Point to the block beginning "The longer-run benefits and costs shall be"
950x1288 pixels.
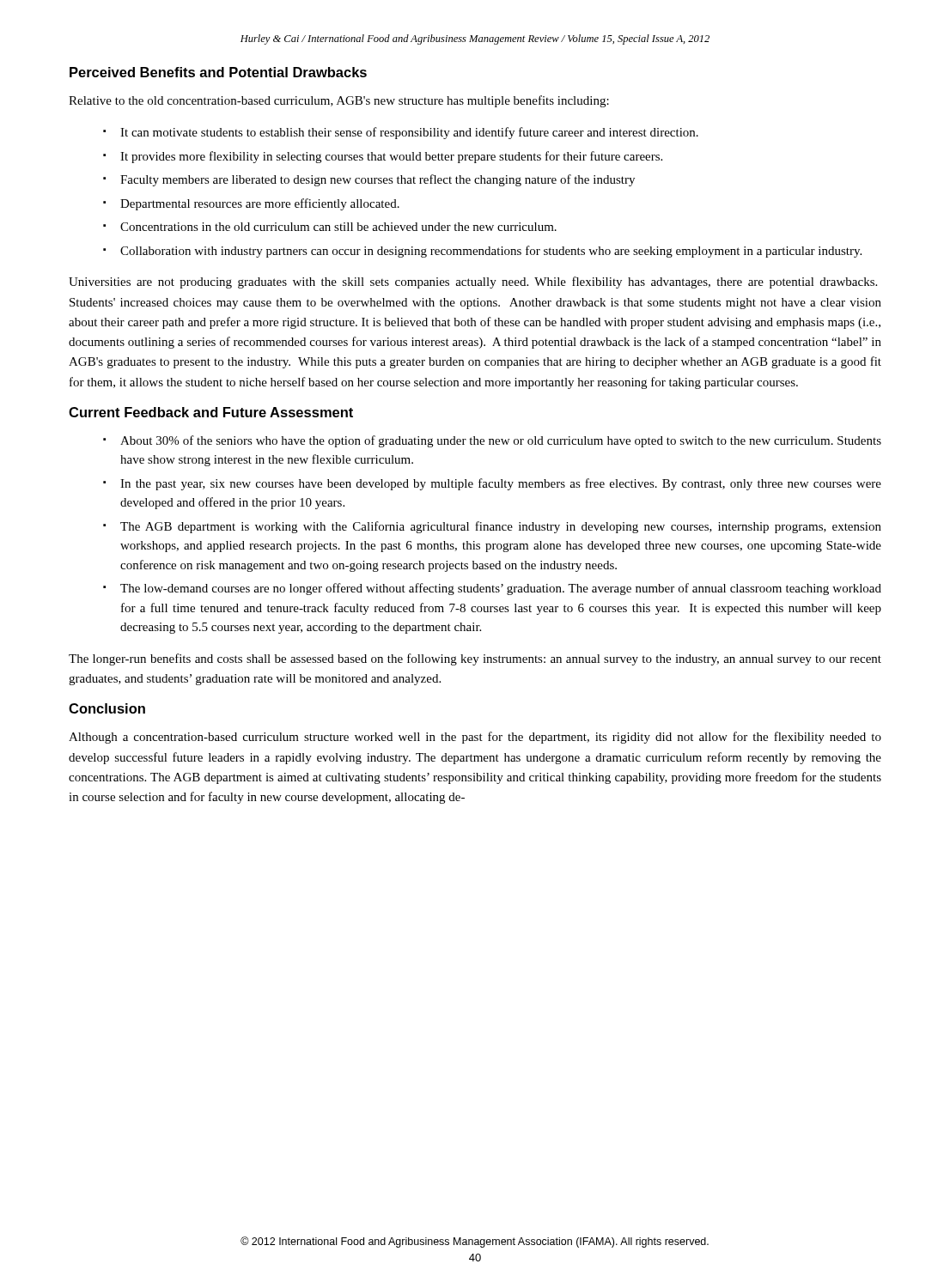pyautogui.click(x=475, y=668)
